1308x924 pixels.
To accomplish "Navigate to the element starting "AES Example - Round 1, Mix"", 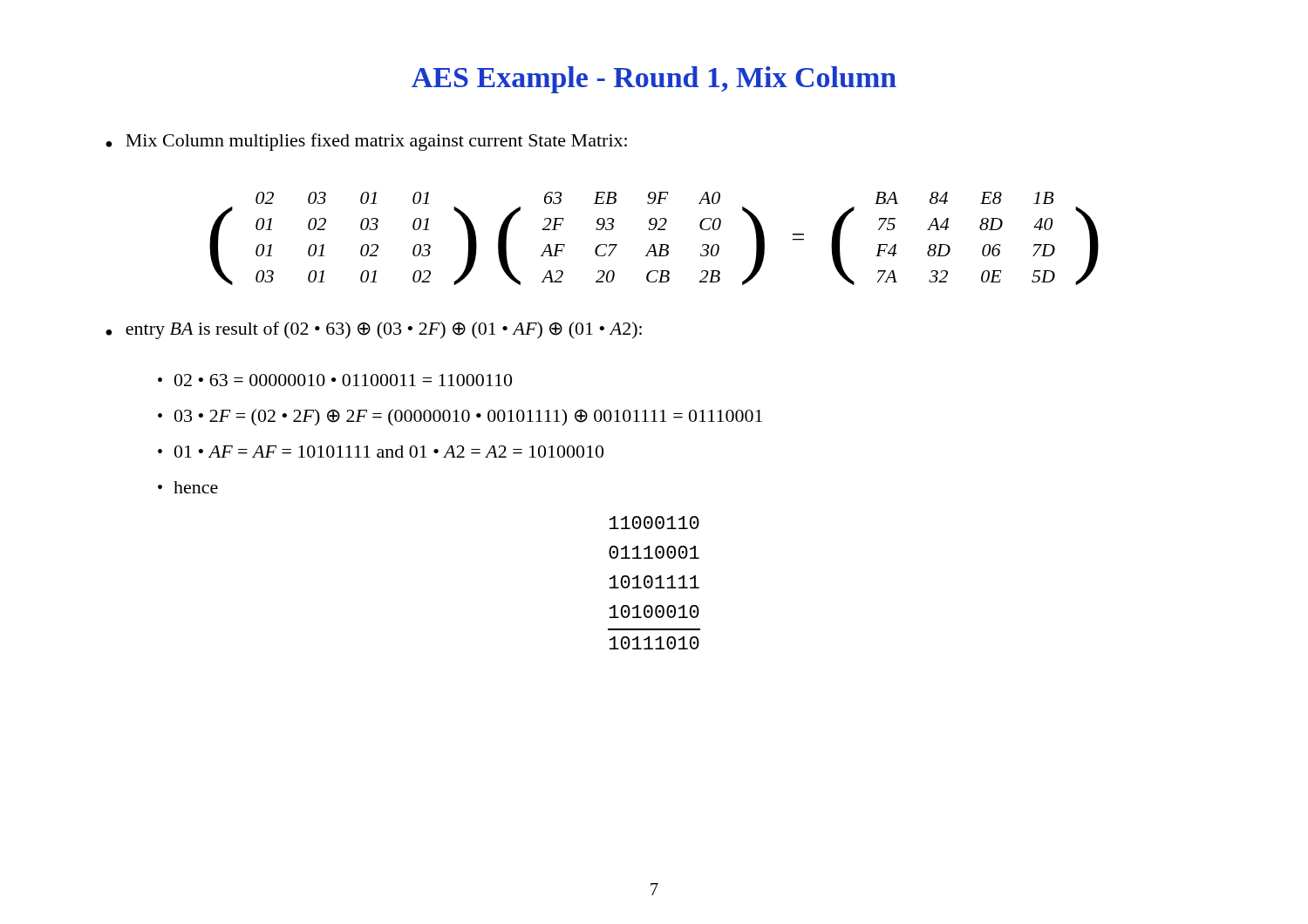I will click(x=654, y=77).
